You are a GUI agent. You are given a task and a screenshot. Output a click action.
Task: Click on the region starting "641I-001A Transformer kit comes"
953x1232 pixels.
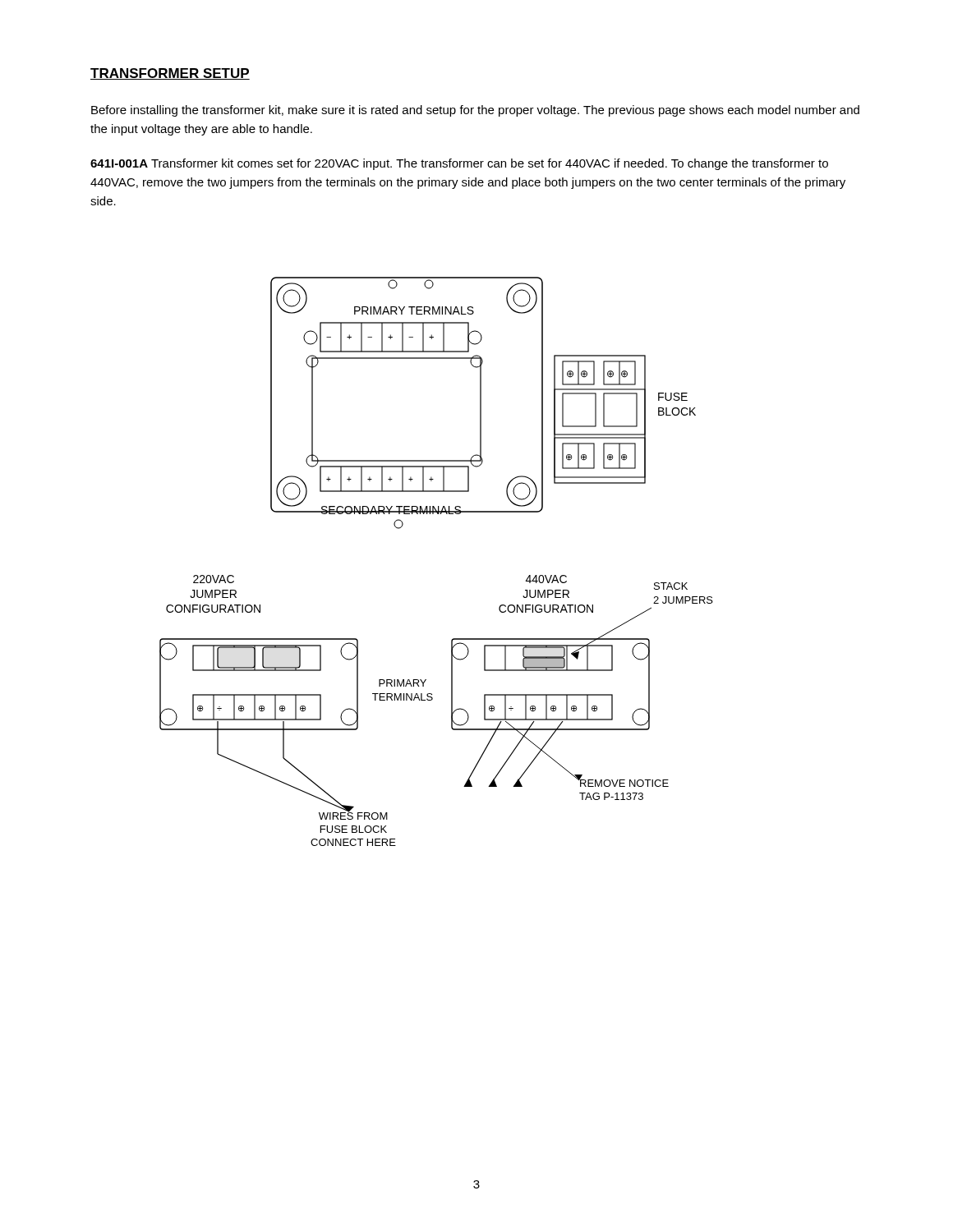468,182
